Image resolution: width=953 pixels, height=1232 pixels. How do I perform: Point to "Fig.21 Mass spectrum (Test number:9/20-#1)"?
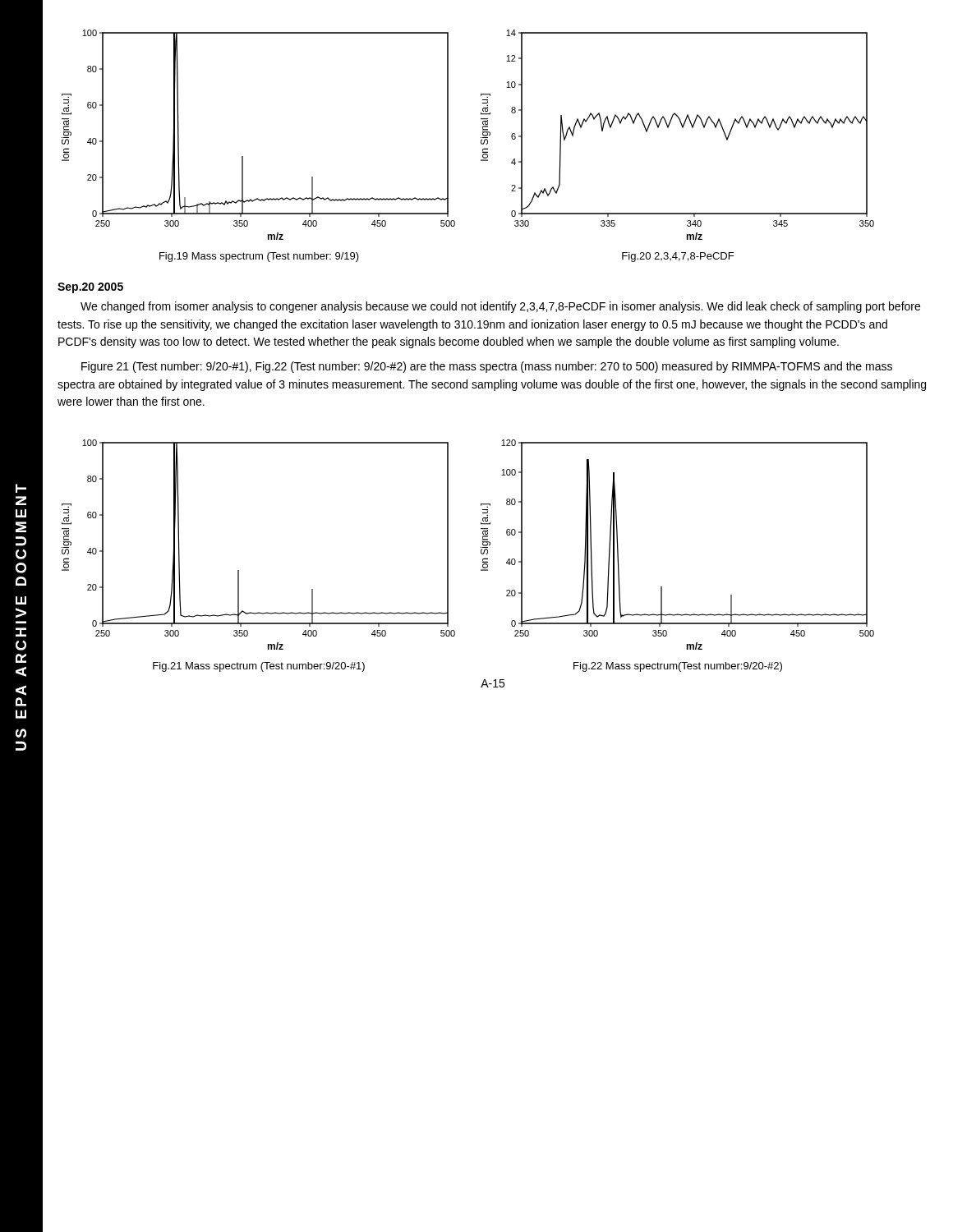point(259,666)
